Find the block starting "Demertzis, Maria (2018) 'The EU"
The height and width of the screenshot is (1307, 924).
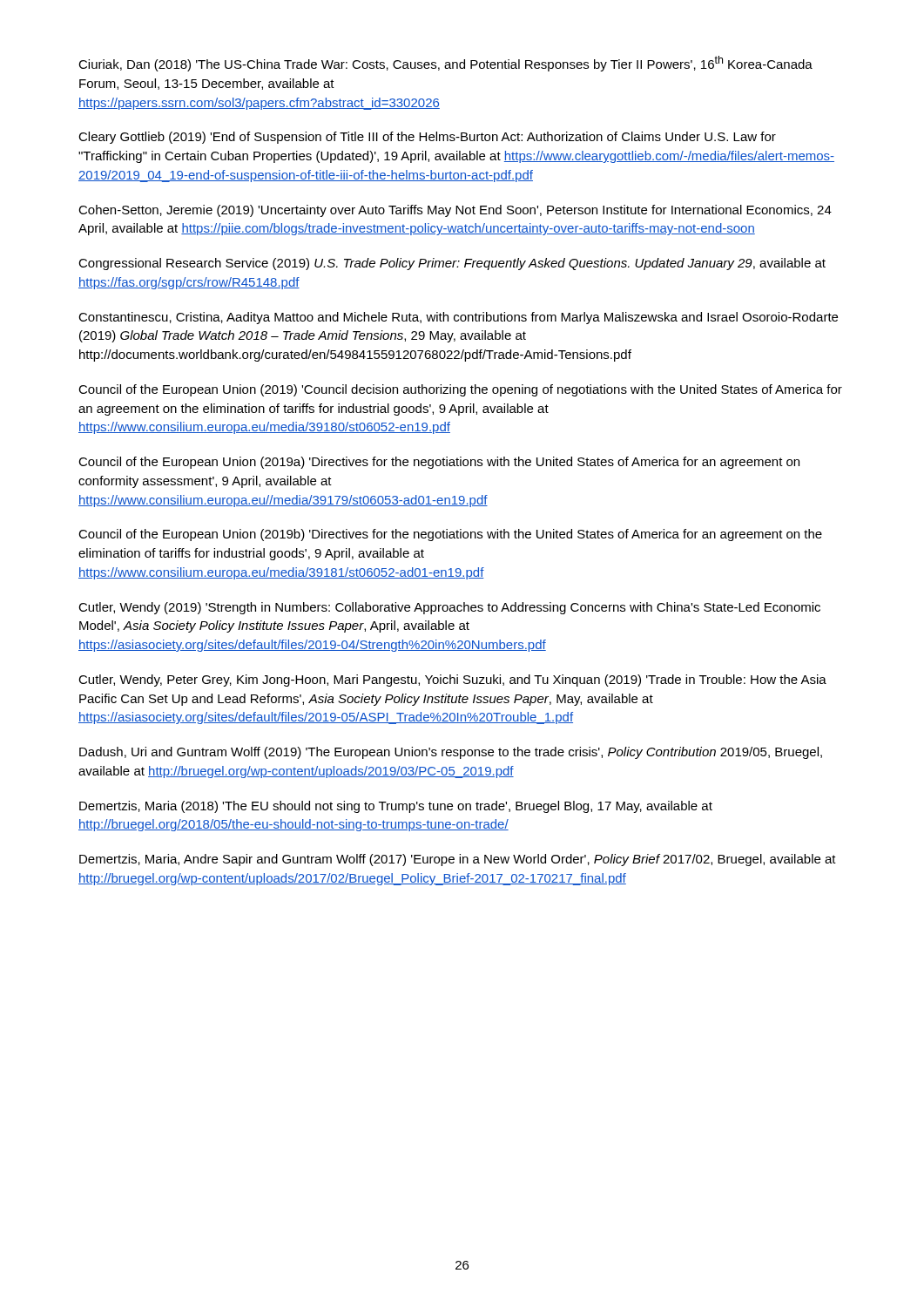(x=395, y=815)
